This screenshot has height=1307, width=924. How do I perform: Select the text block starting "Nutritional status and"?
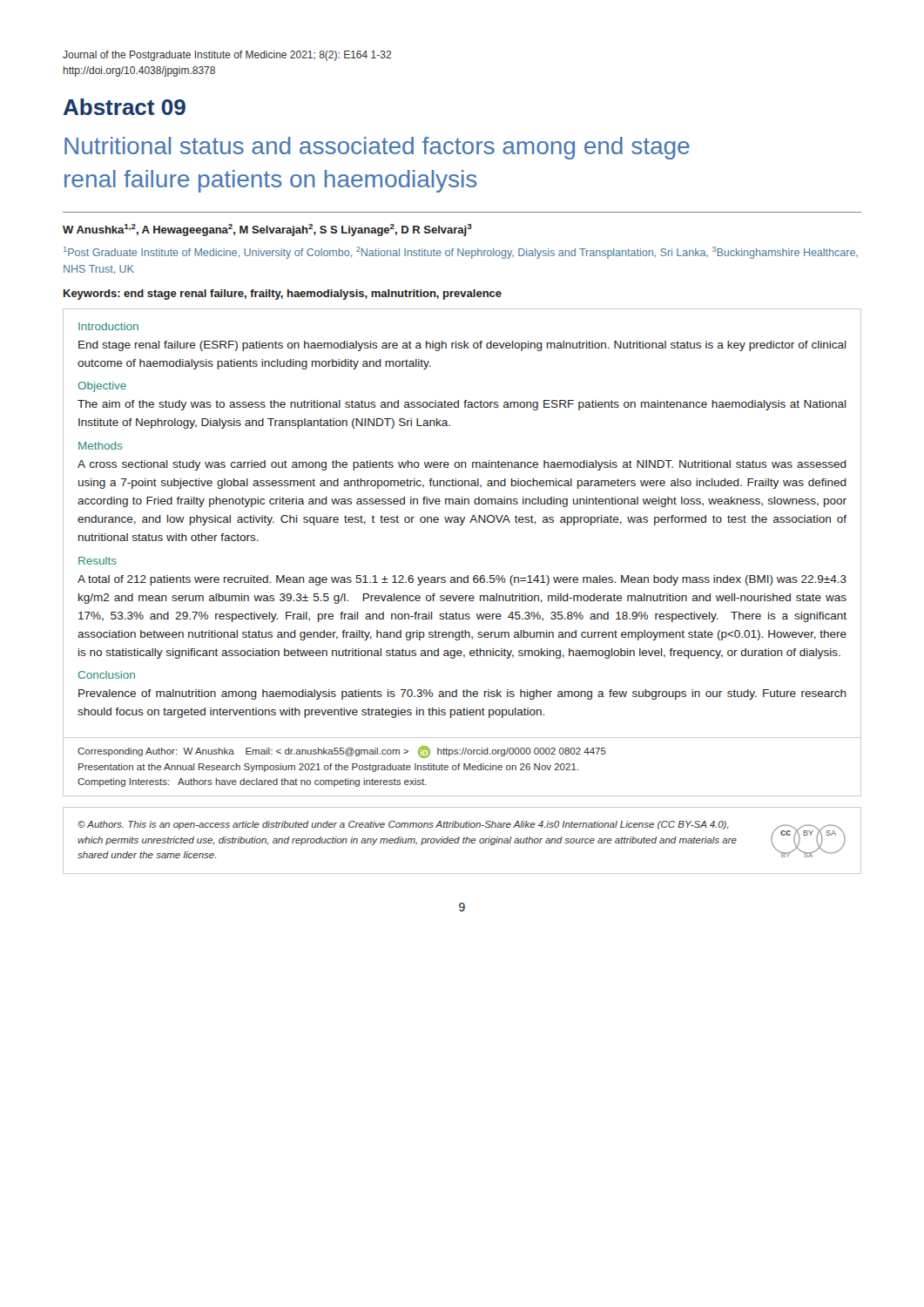click(377, 162)
